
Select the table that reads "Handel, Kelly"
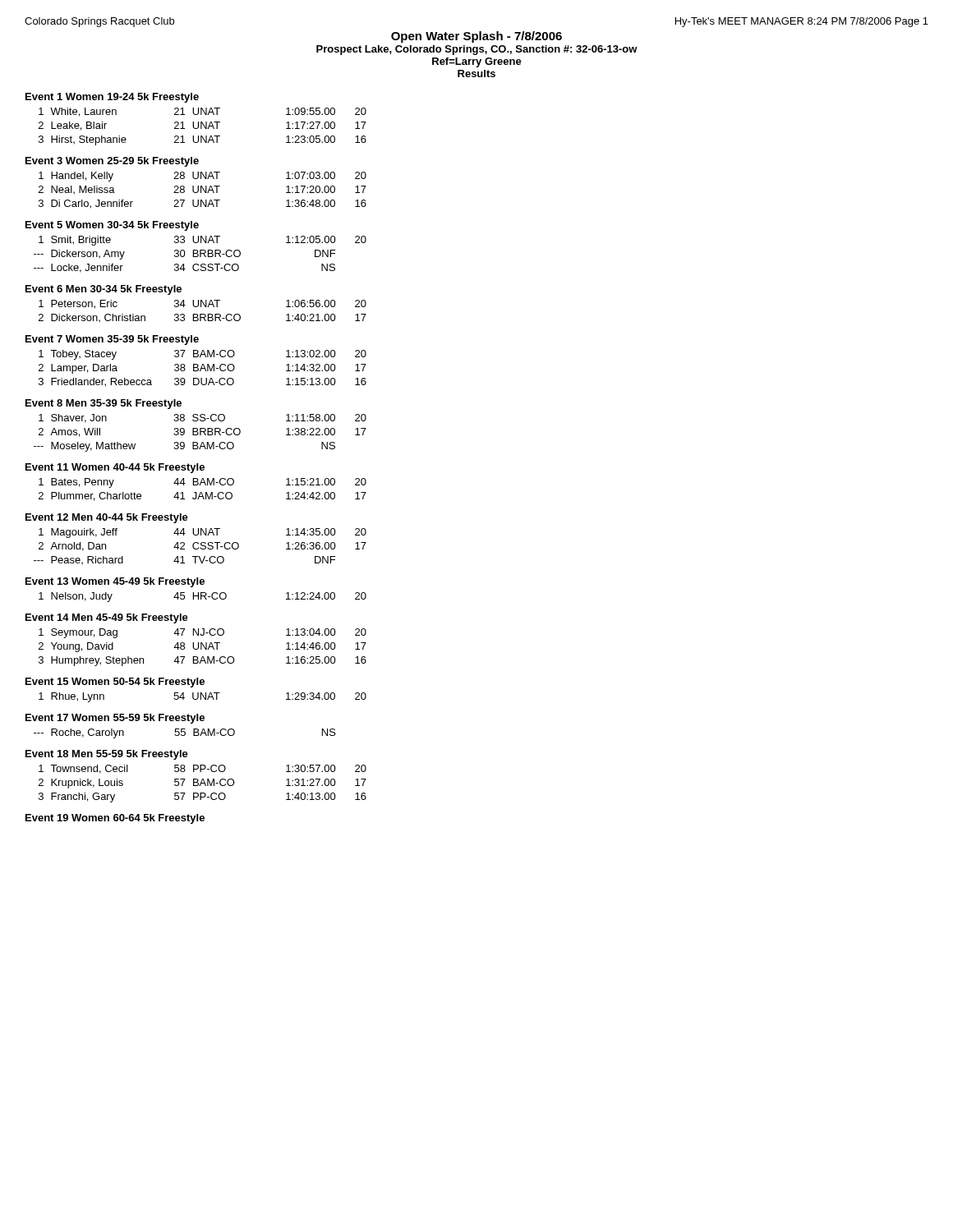[476, 189]
